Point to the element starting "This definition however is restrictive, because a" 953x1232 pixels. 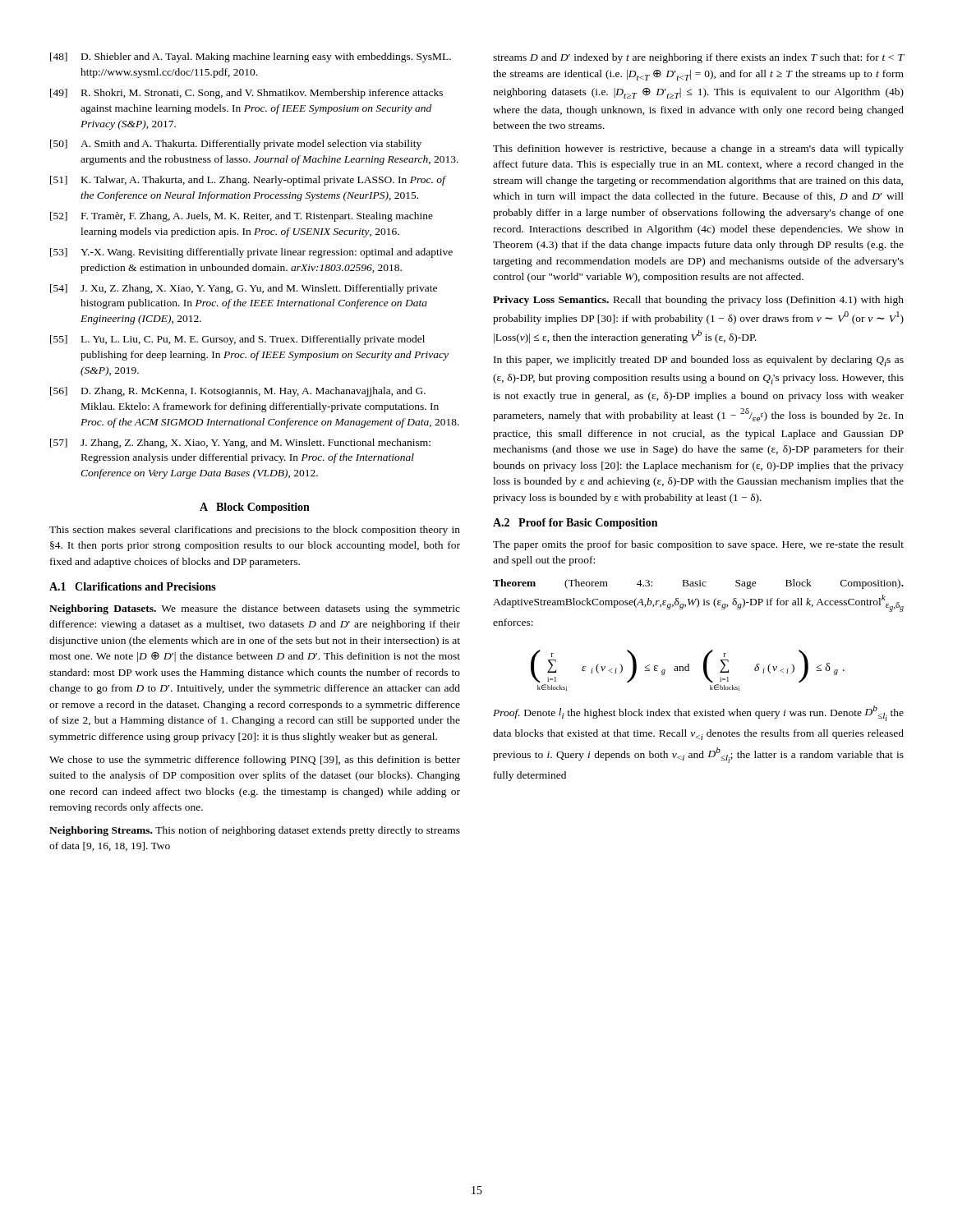pos(698,212)
